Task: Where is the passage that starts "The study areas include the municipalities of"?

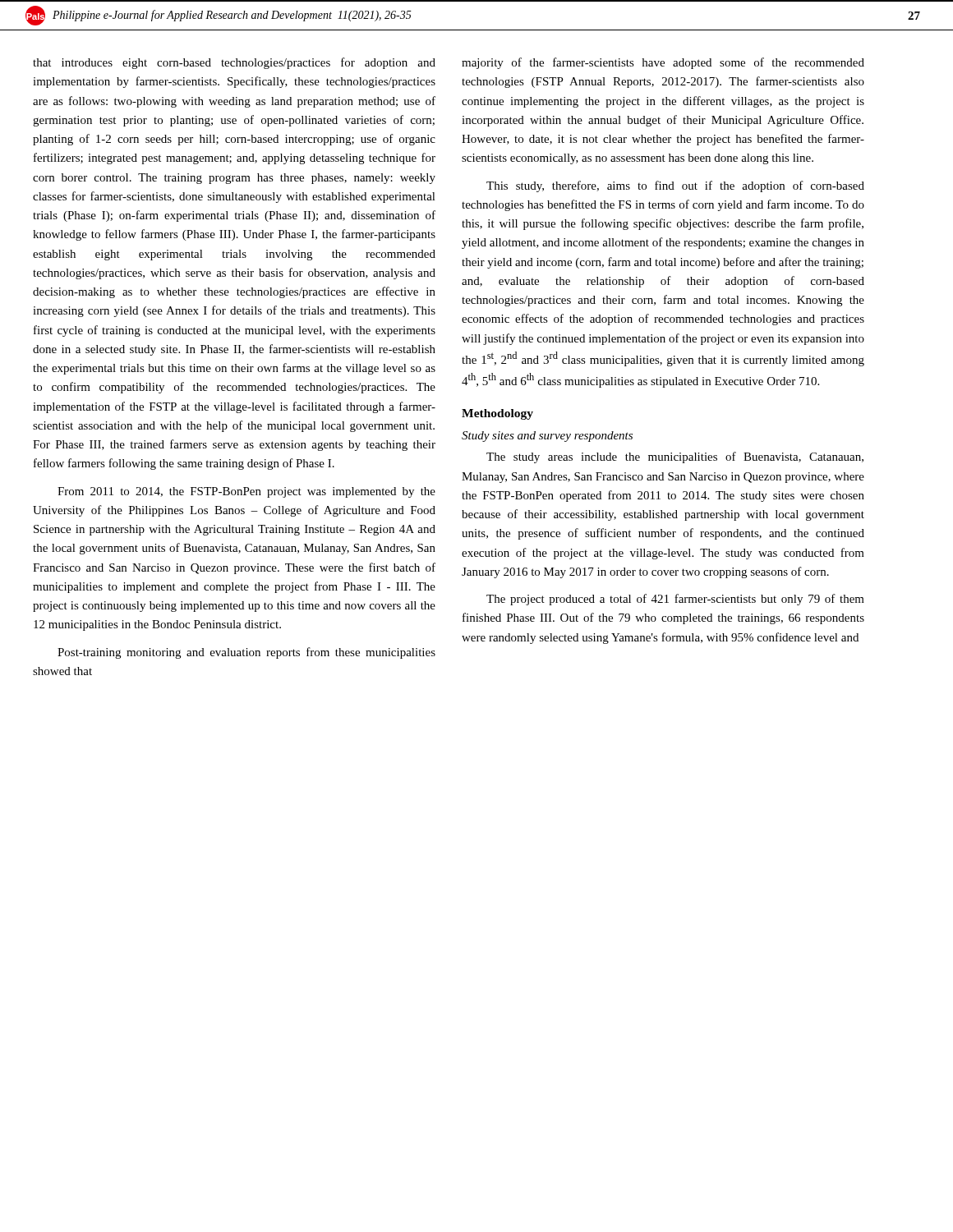Action: click(663, 515)
